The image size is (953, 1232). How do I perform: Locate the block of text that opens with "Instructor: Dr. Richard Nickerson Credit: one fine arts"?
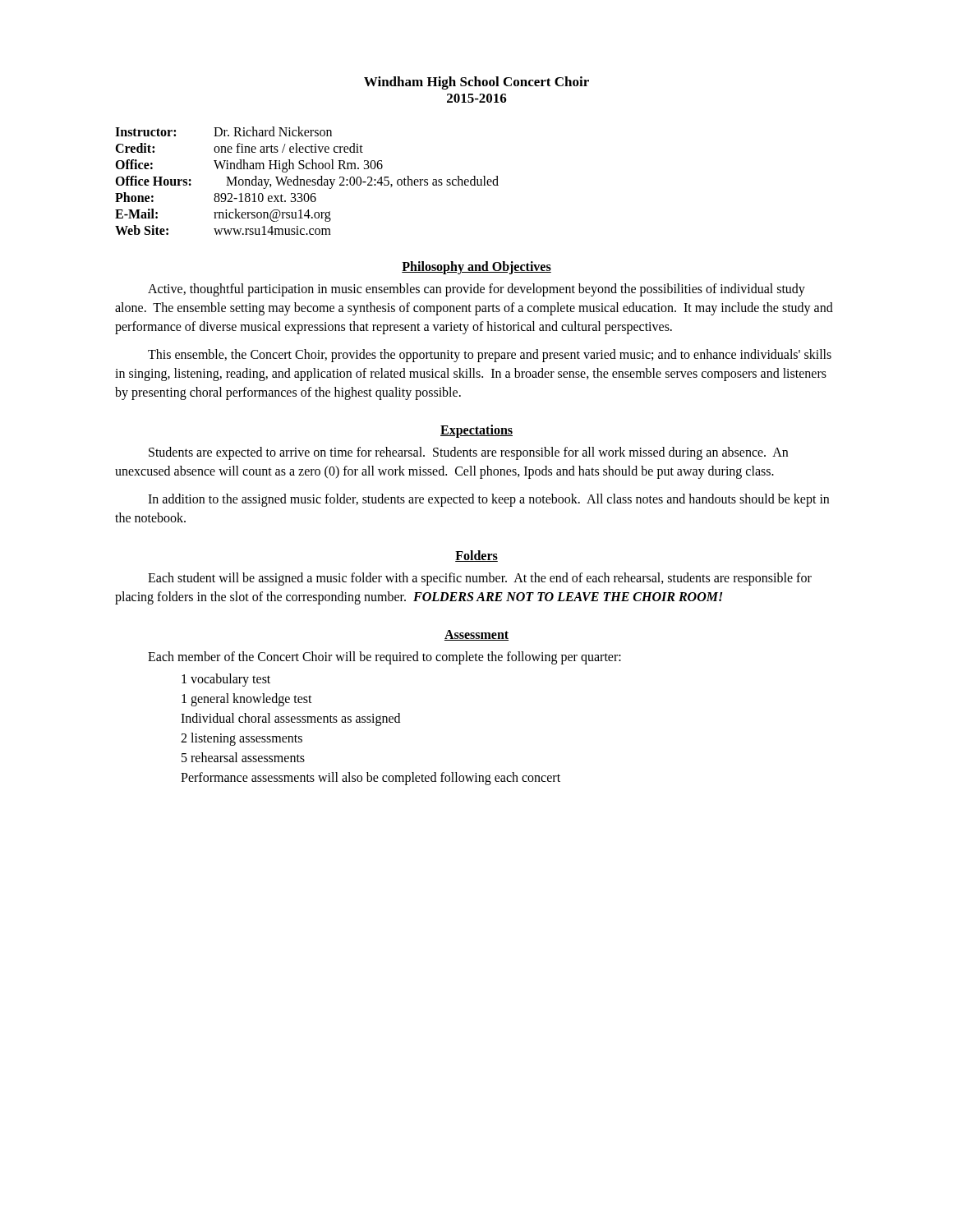pos(476,181)
